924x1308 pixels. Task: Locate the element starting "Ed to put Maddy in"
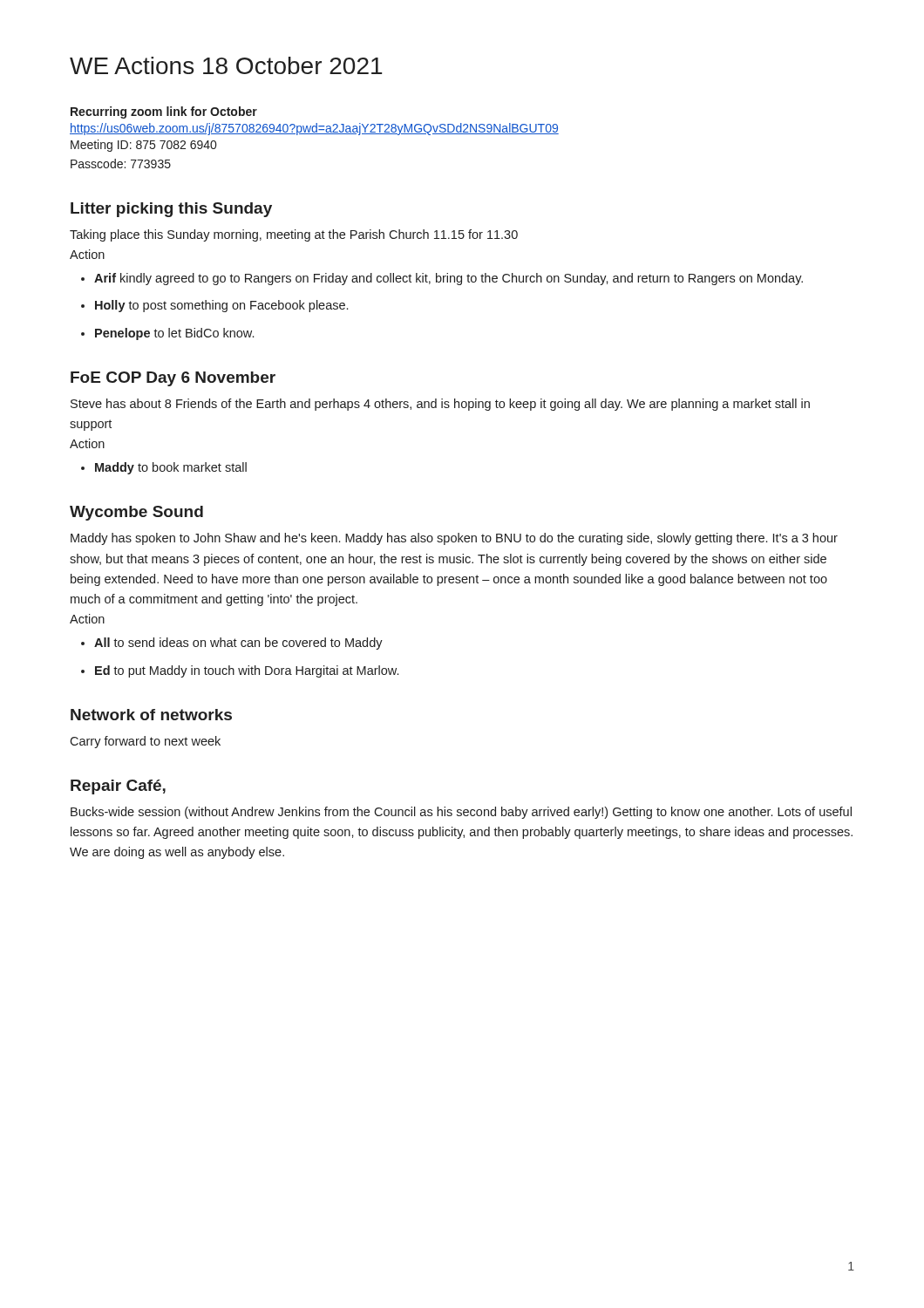pos(247,671)
